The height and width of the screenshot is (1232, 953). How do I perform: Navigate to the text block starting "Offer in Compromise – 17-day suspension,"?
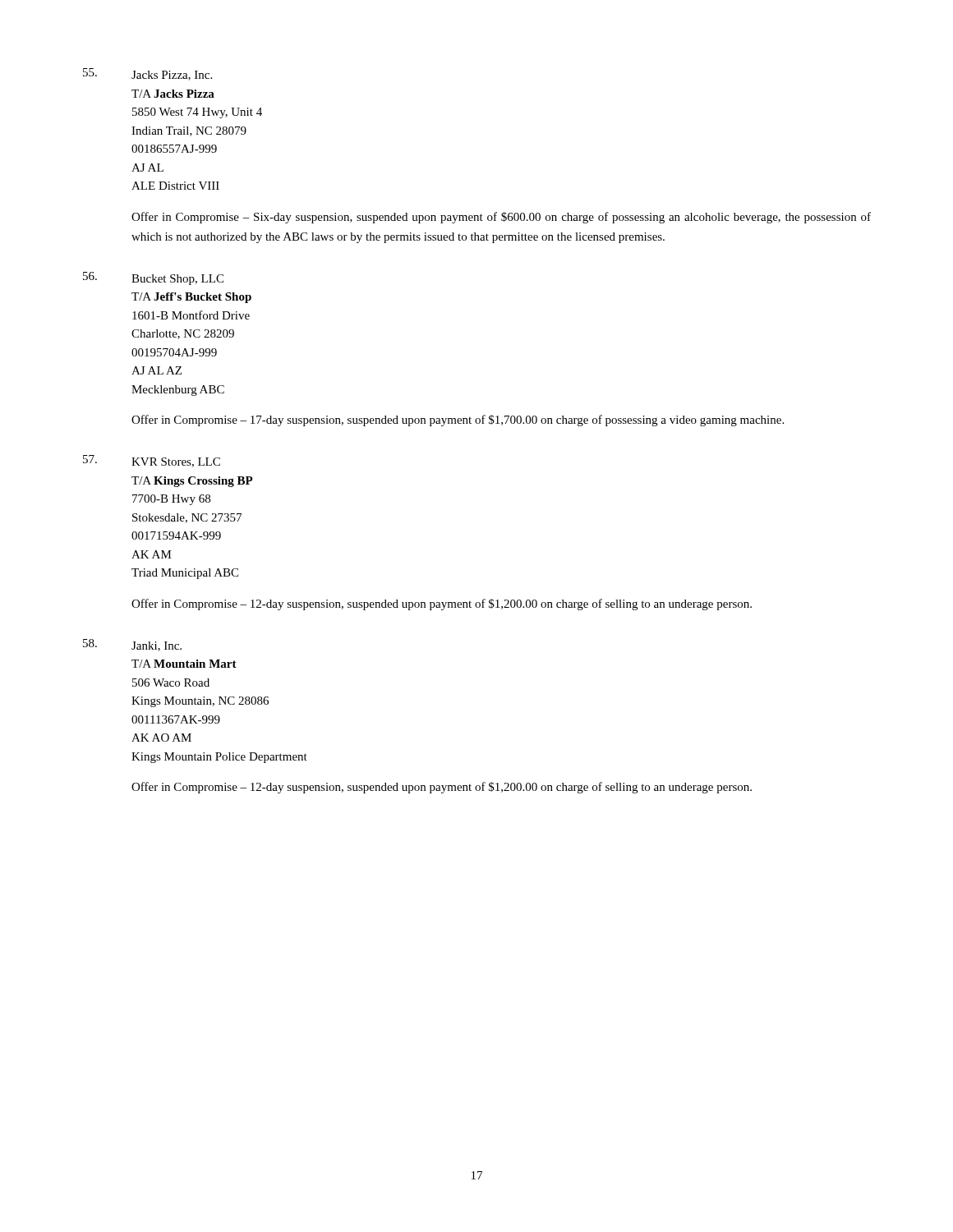pos(458,420)
